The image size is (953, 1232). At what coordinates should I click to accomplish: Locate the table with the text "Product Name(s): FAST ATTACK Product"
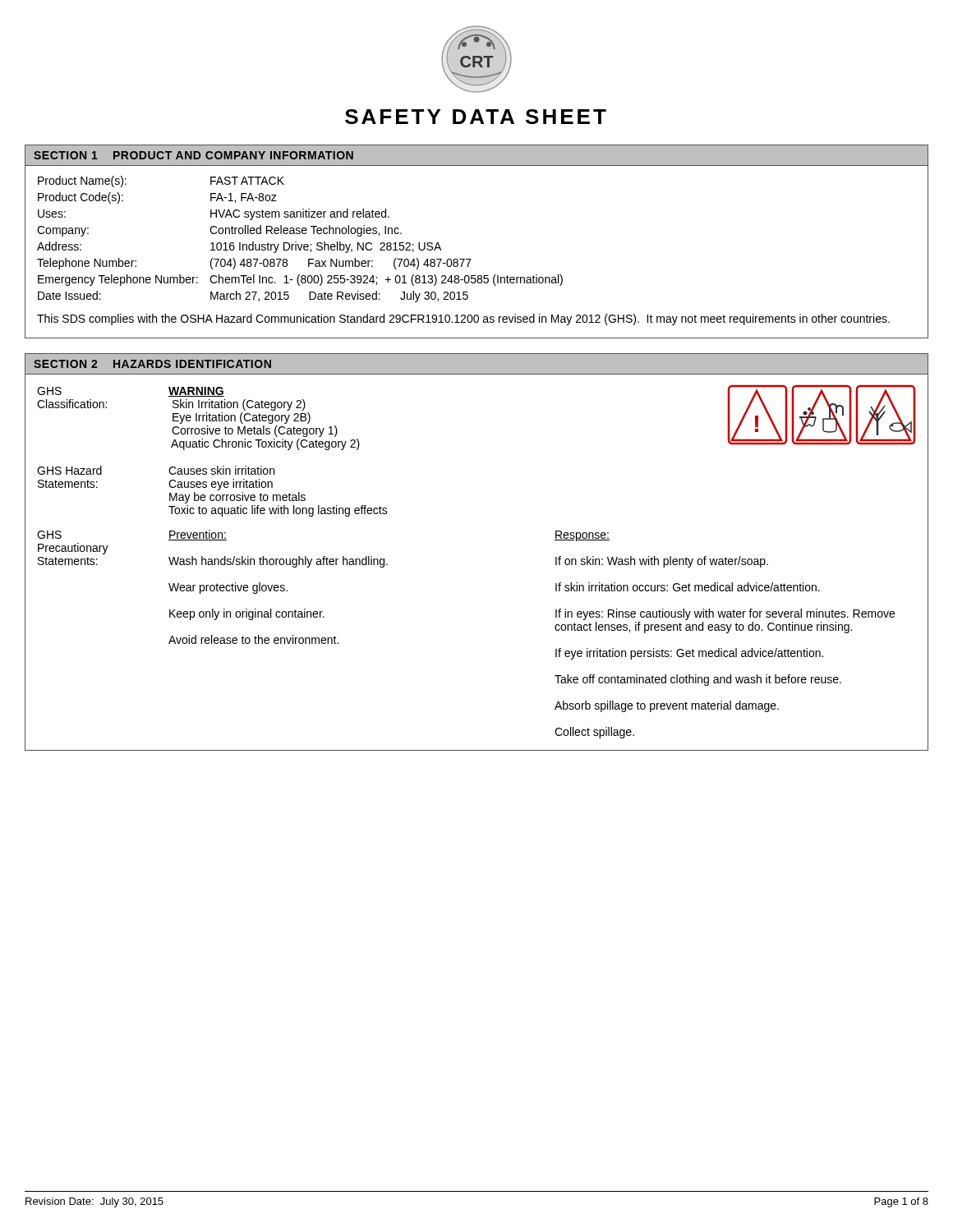[x=476, y=238]
